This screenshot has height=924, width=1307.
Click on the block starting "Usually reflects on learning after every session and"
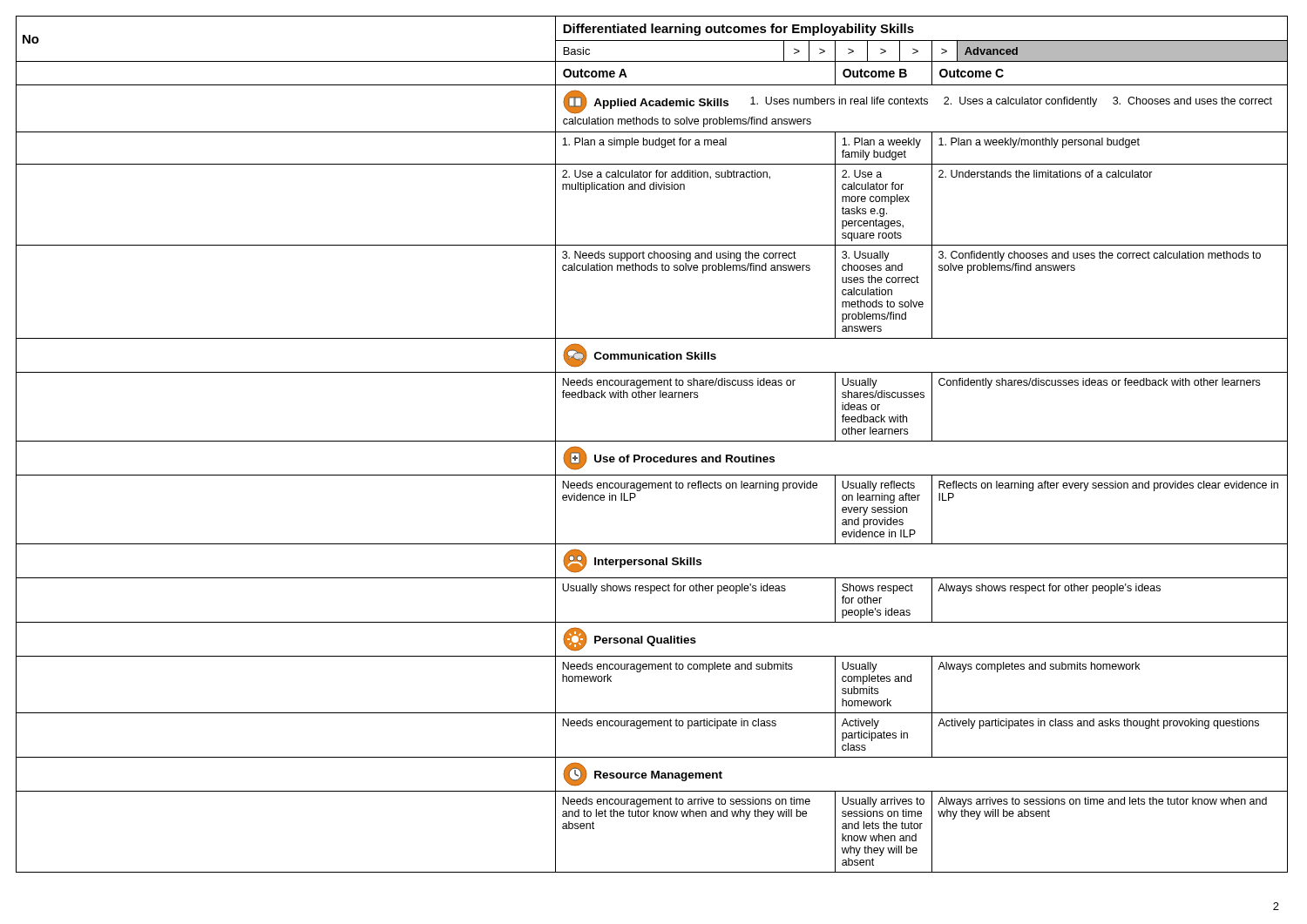coord(881,509)
